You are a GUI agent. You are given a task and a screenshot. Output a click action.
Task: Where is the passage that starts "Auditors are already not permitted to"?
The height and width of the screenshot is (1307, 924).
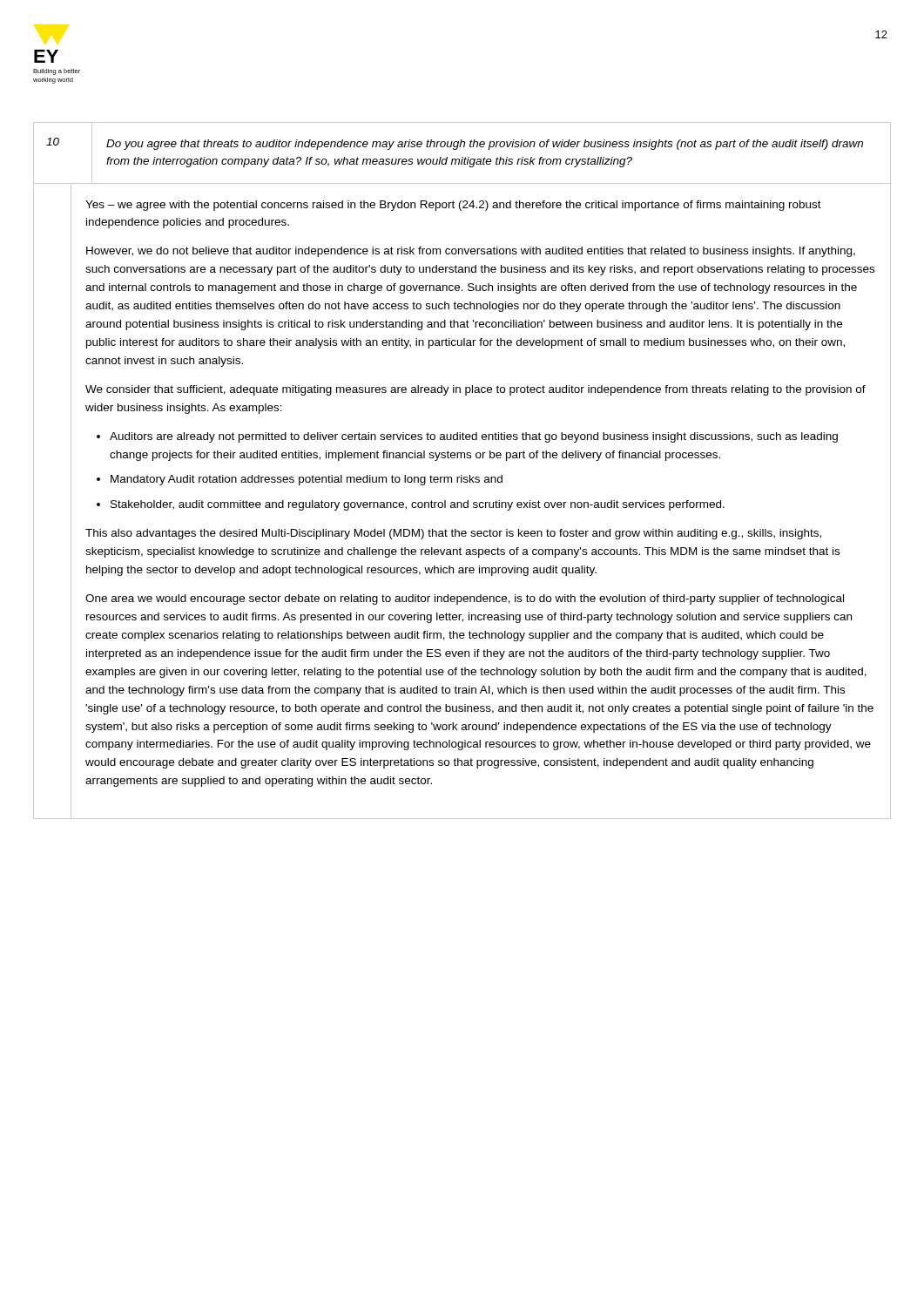[474, 445]
